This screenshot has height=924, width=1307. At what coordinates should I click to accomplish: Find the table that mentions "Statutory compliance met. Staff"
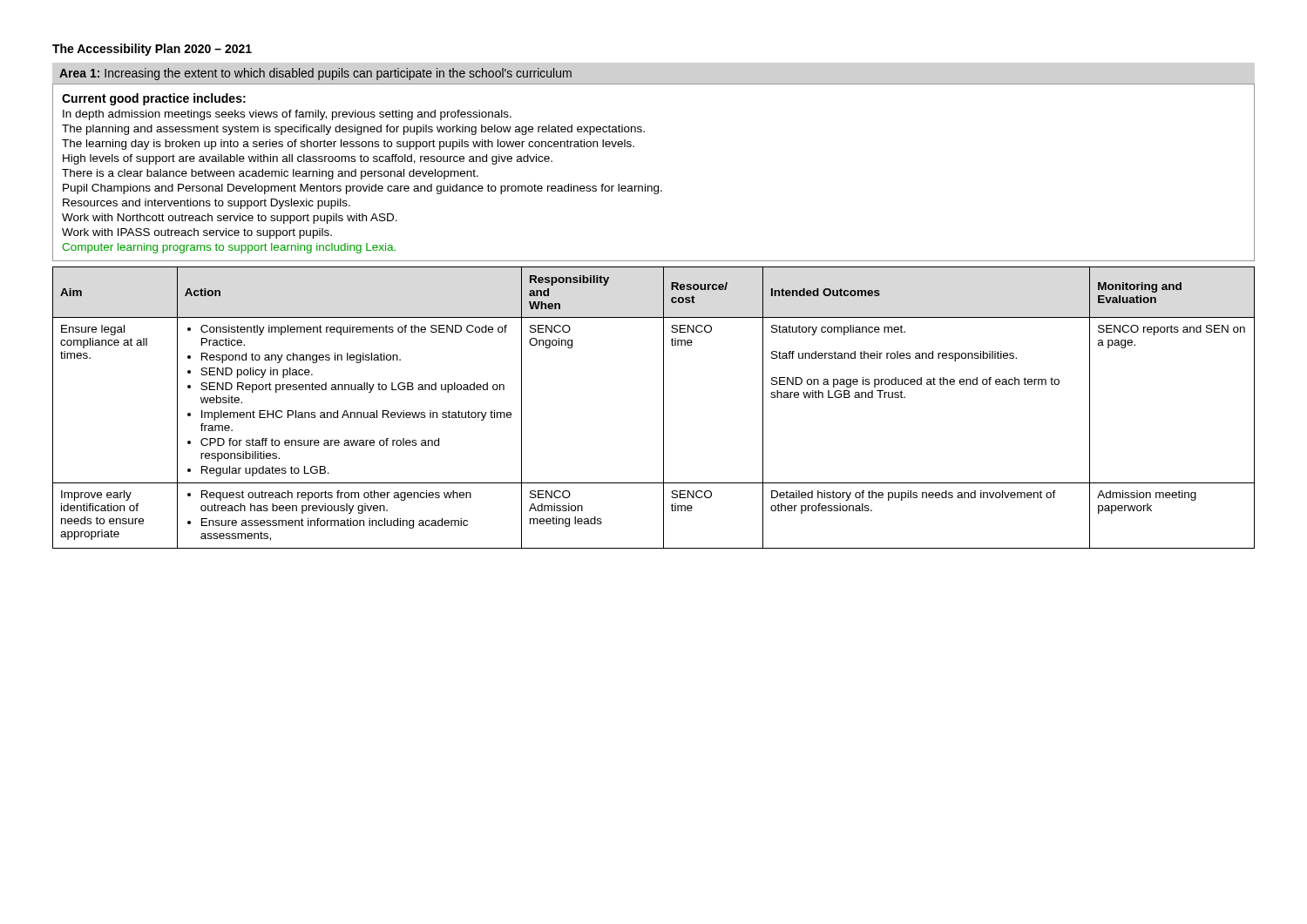pos(654,408)
